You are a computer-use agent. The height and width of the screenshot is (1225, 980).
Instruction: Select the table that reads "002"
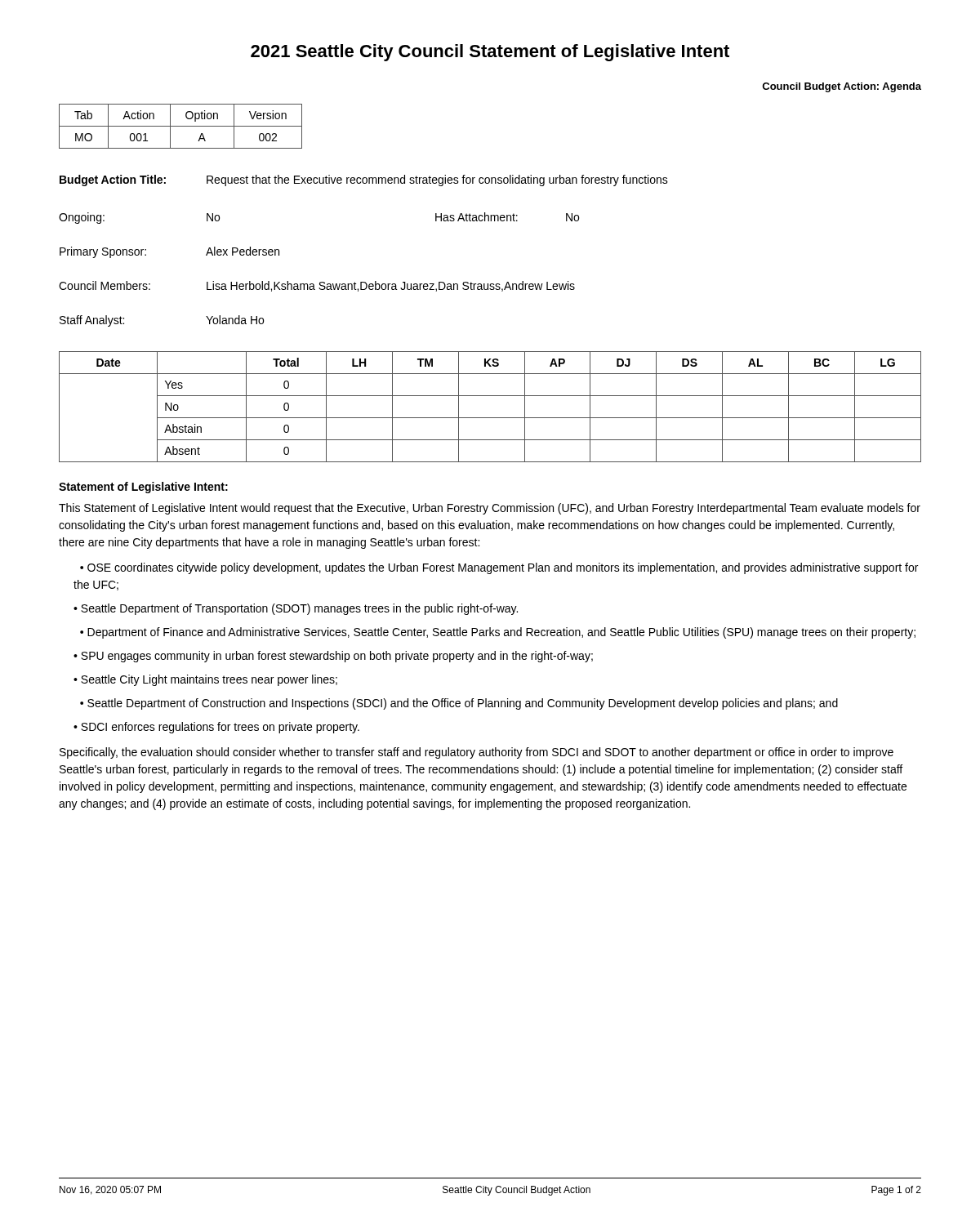490,126
